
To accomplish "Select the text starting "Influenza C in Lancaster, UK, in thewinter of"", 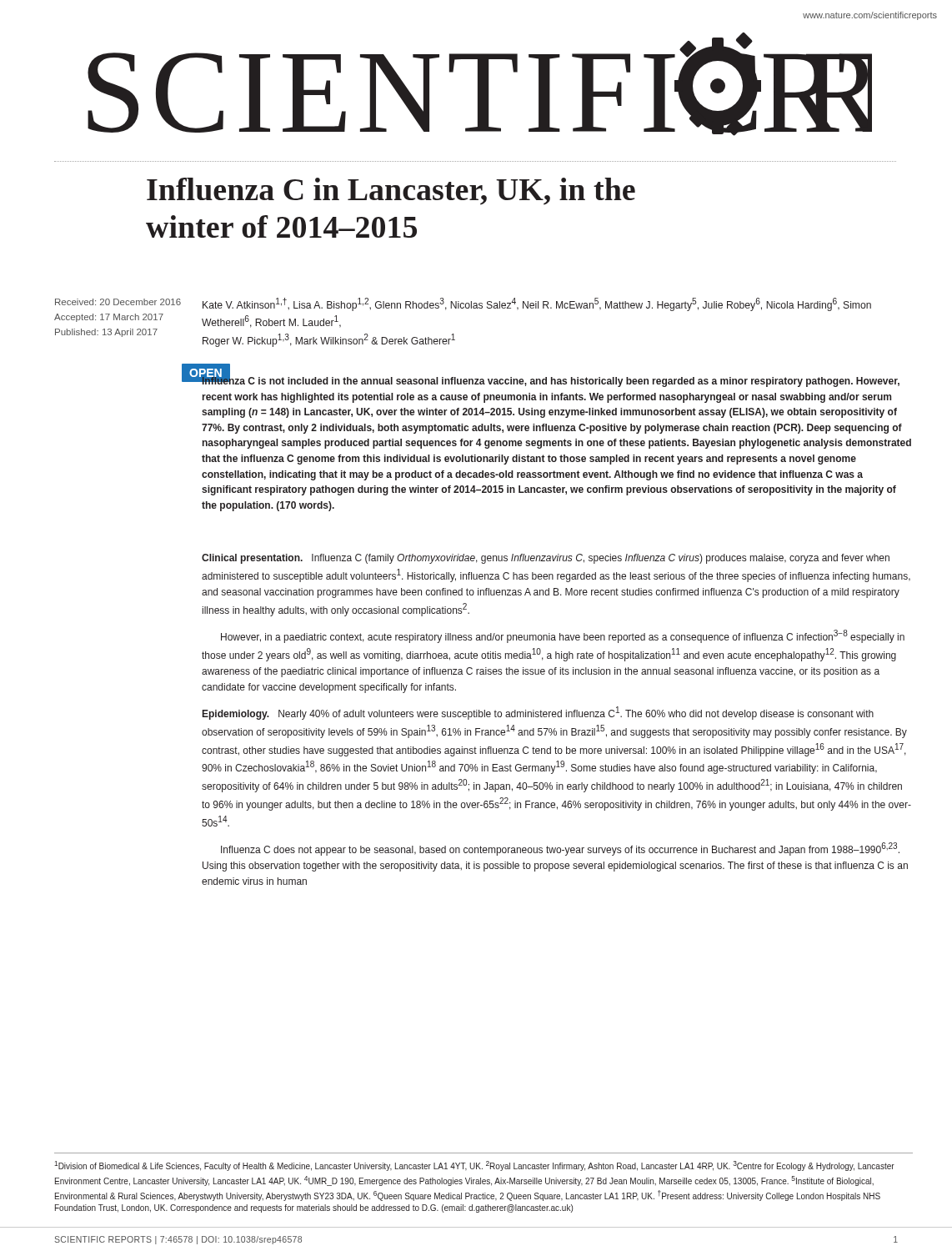I will (391, 208).
